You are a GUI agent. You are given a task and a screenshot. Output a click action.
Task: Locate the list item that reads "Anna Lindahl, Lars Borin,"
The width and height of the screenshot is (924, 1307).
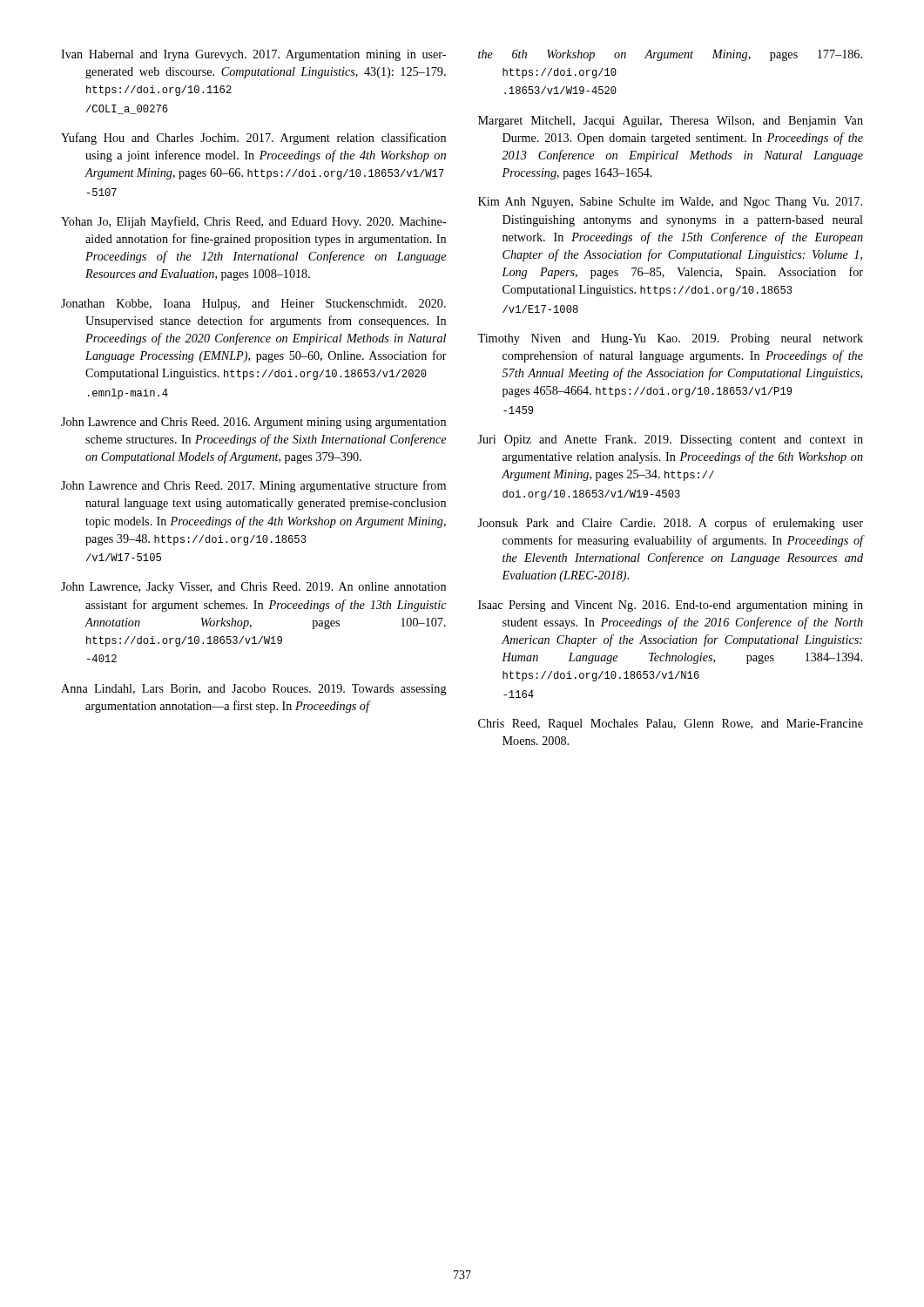(254, 697)
